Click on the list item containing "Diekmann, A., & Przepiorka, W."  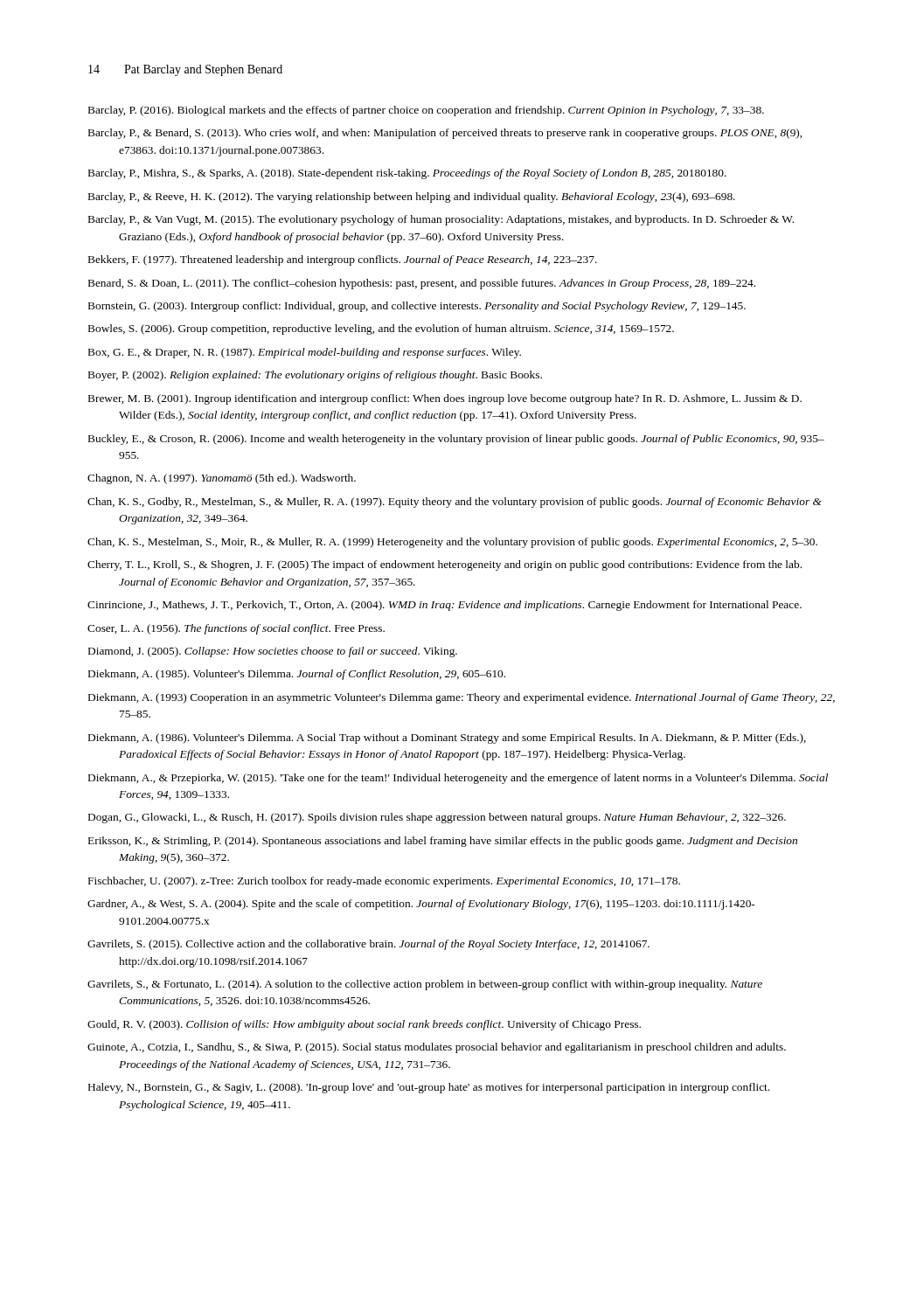pyautogui.click(x=458, y=786)
